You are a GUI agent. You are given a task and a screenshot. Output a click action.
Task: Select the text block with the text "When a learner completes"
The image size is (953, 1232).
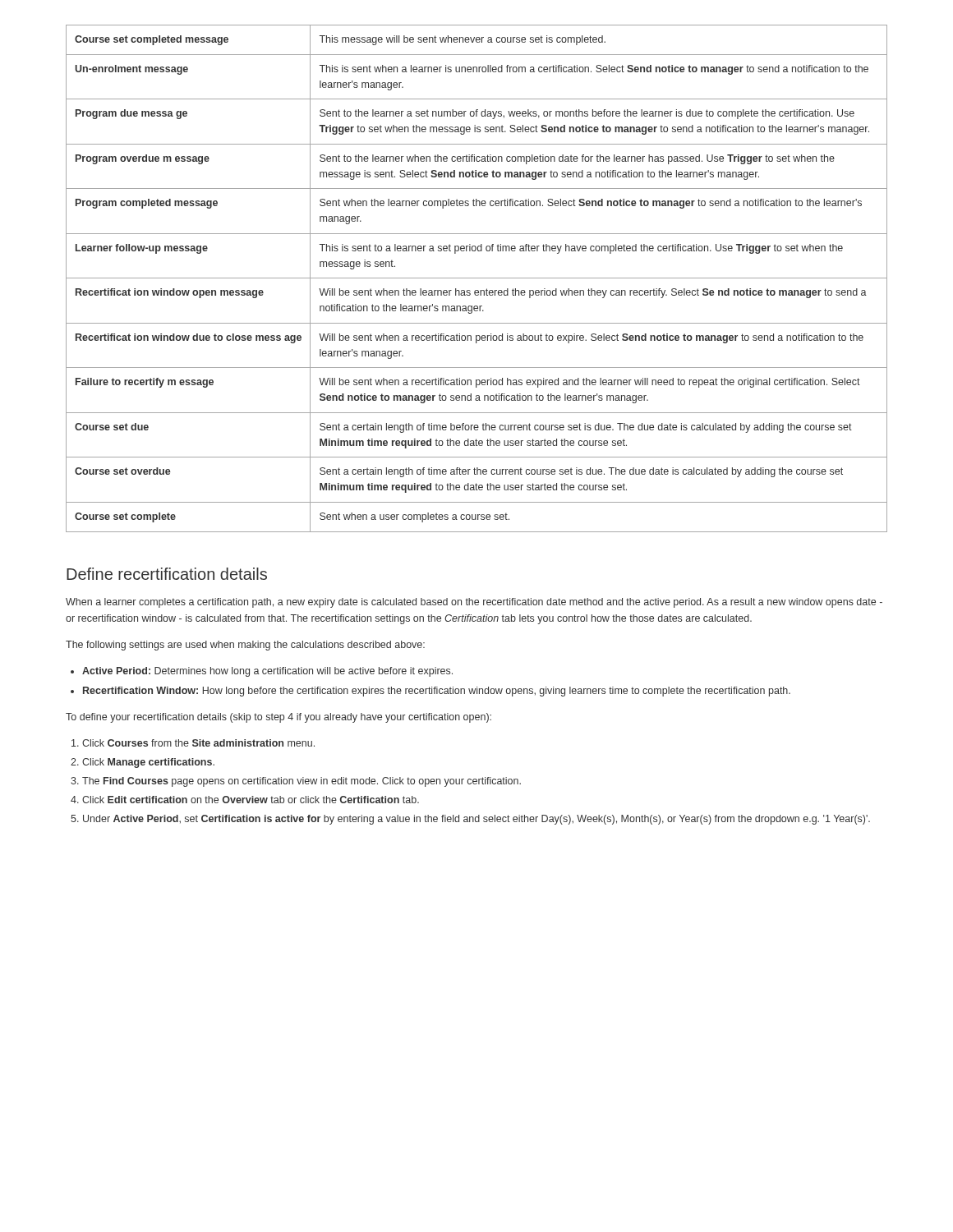[x=474, y=610]
